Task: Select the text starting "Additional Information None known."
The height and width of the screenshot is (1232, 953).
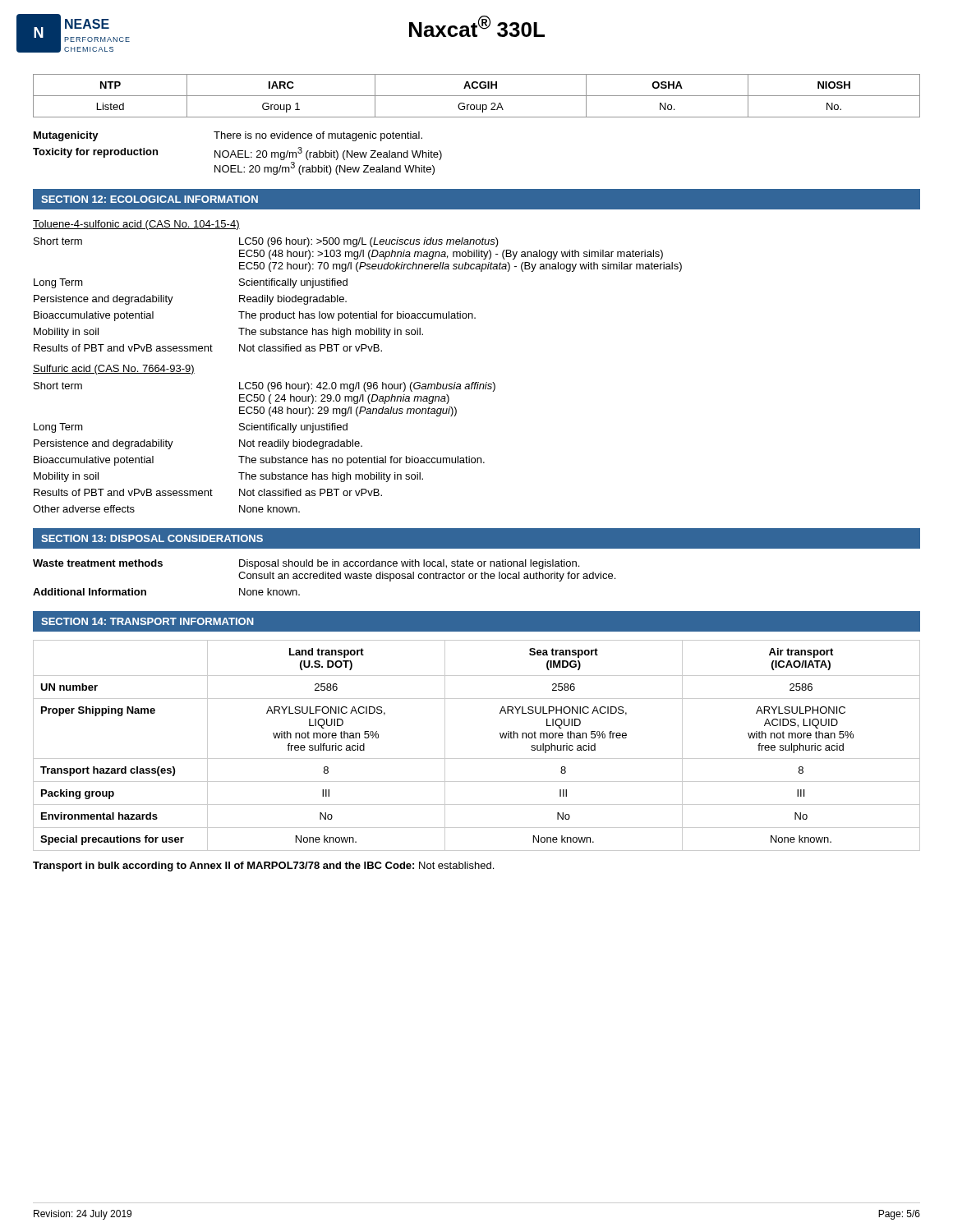Action: [x=89, y=592]
